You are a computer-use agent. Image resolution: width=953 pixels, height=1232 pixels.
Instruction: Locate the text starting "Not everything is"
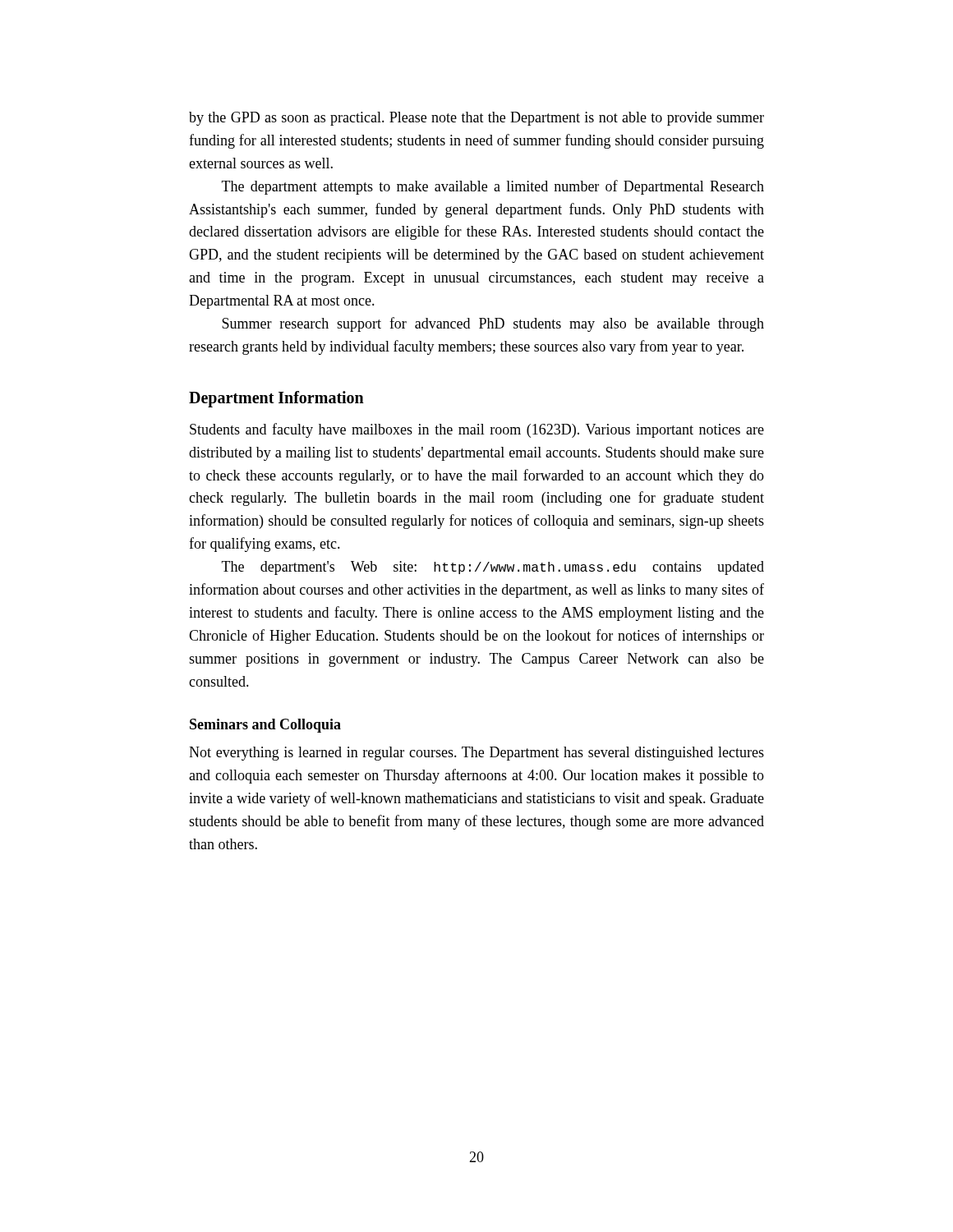tap(476, 799)
